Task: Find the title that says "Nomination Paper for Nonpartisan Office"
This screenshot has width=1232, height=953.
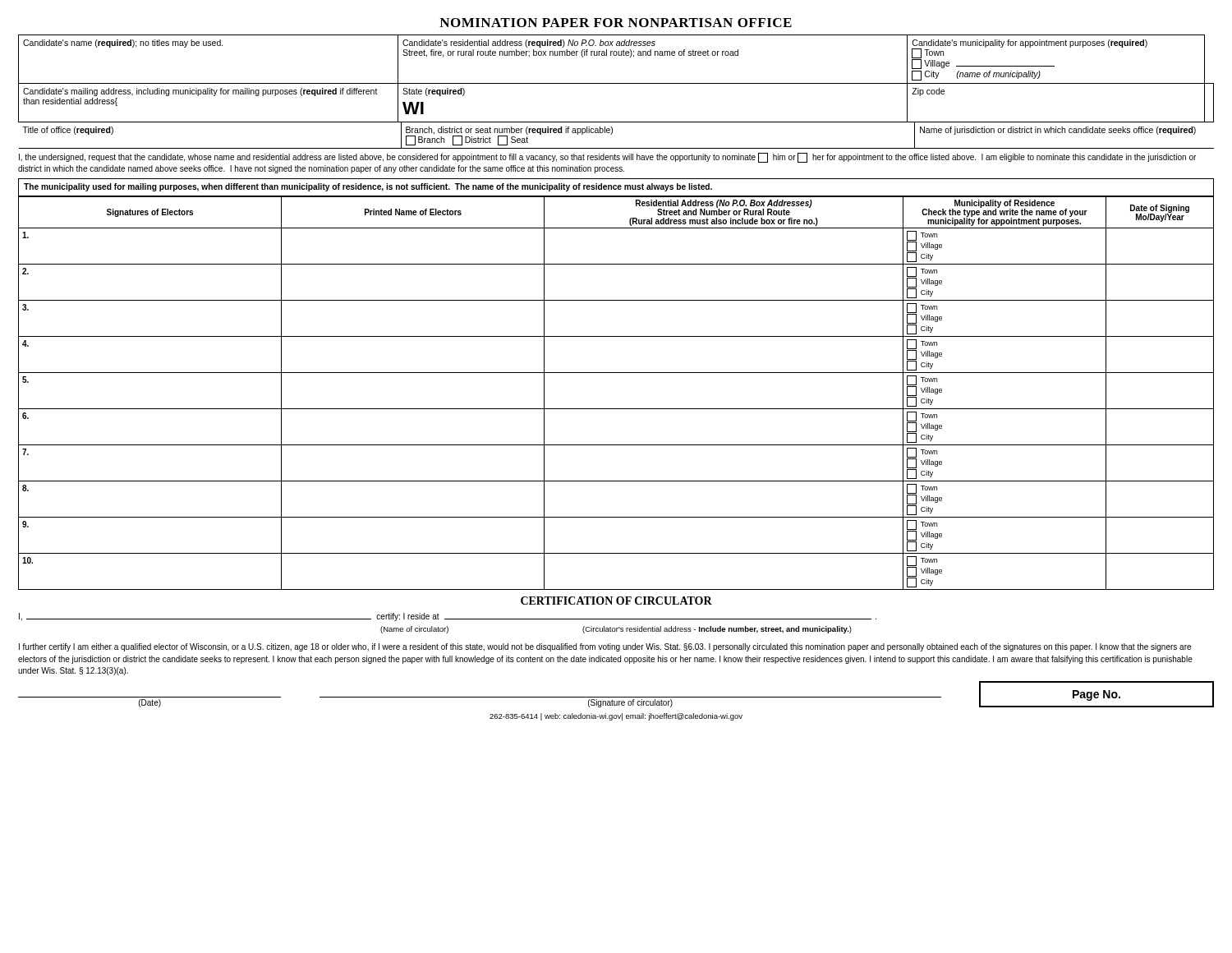Action: click(x=616, y=23)
